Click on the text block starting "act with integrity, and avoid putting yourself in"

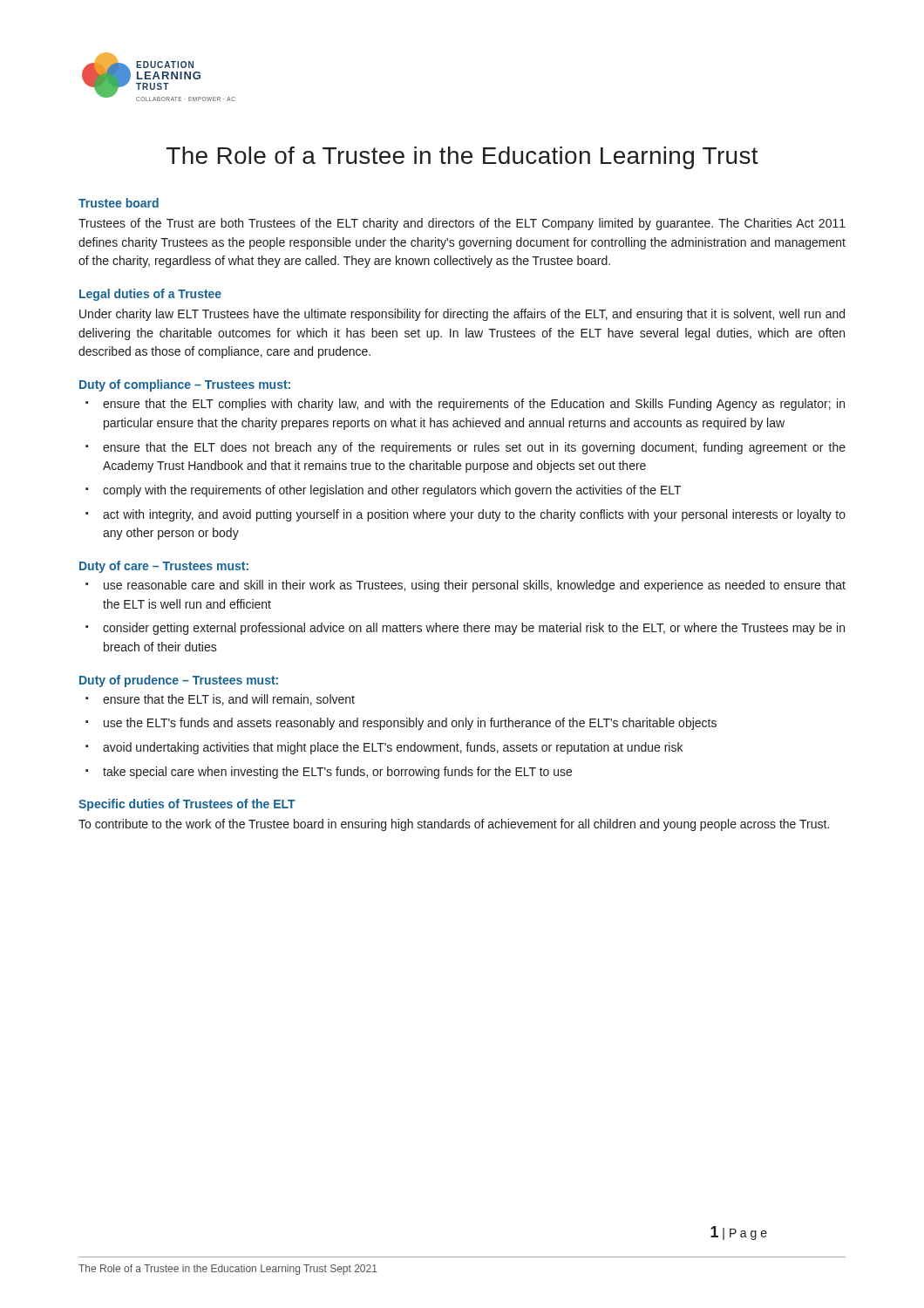point(474,524)
